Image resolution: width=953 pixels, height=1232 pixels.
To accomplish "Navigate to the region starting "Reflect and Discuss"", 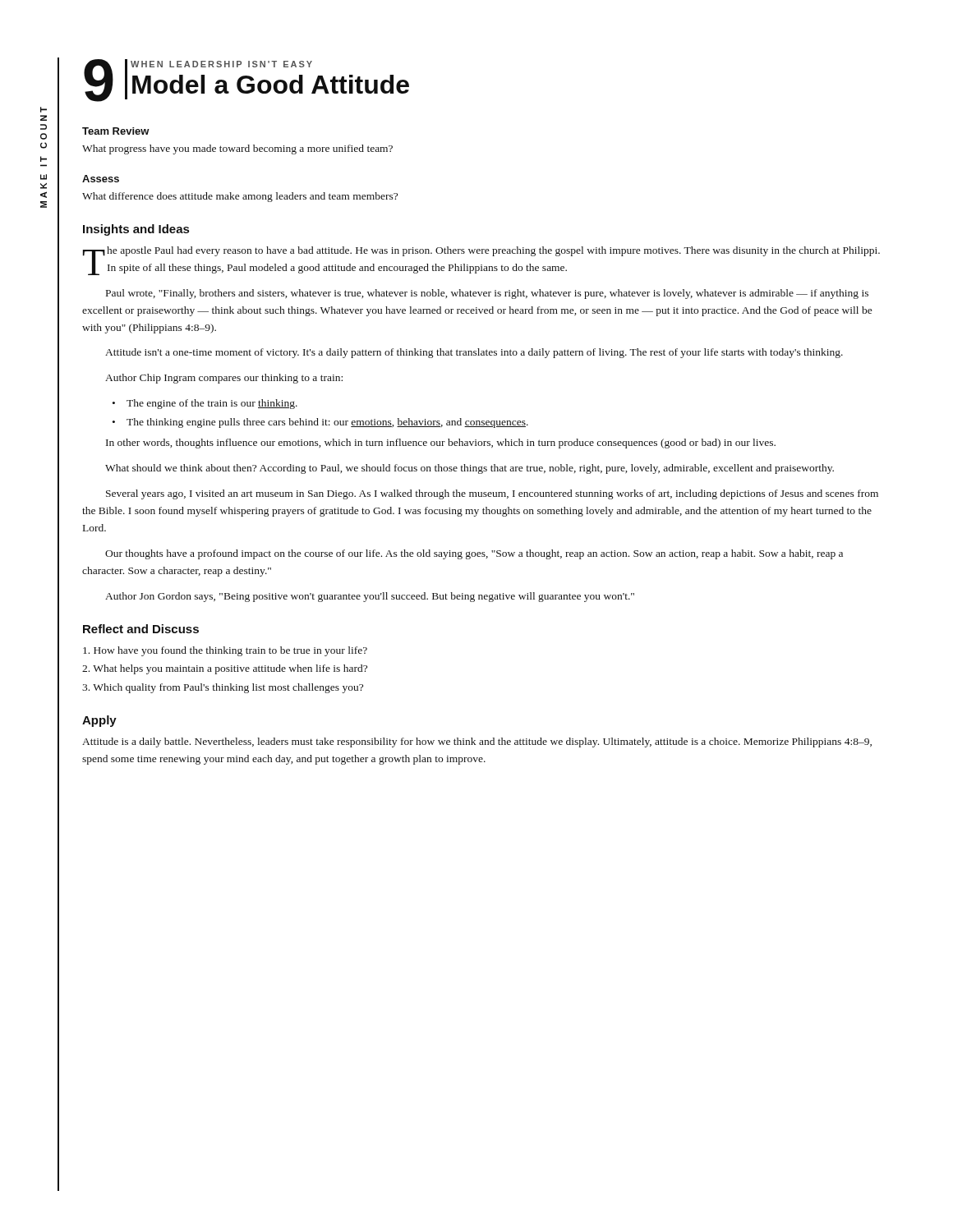I will 141,628.
